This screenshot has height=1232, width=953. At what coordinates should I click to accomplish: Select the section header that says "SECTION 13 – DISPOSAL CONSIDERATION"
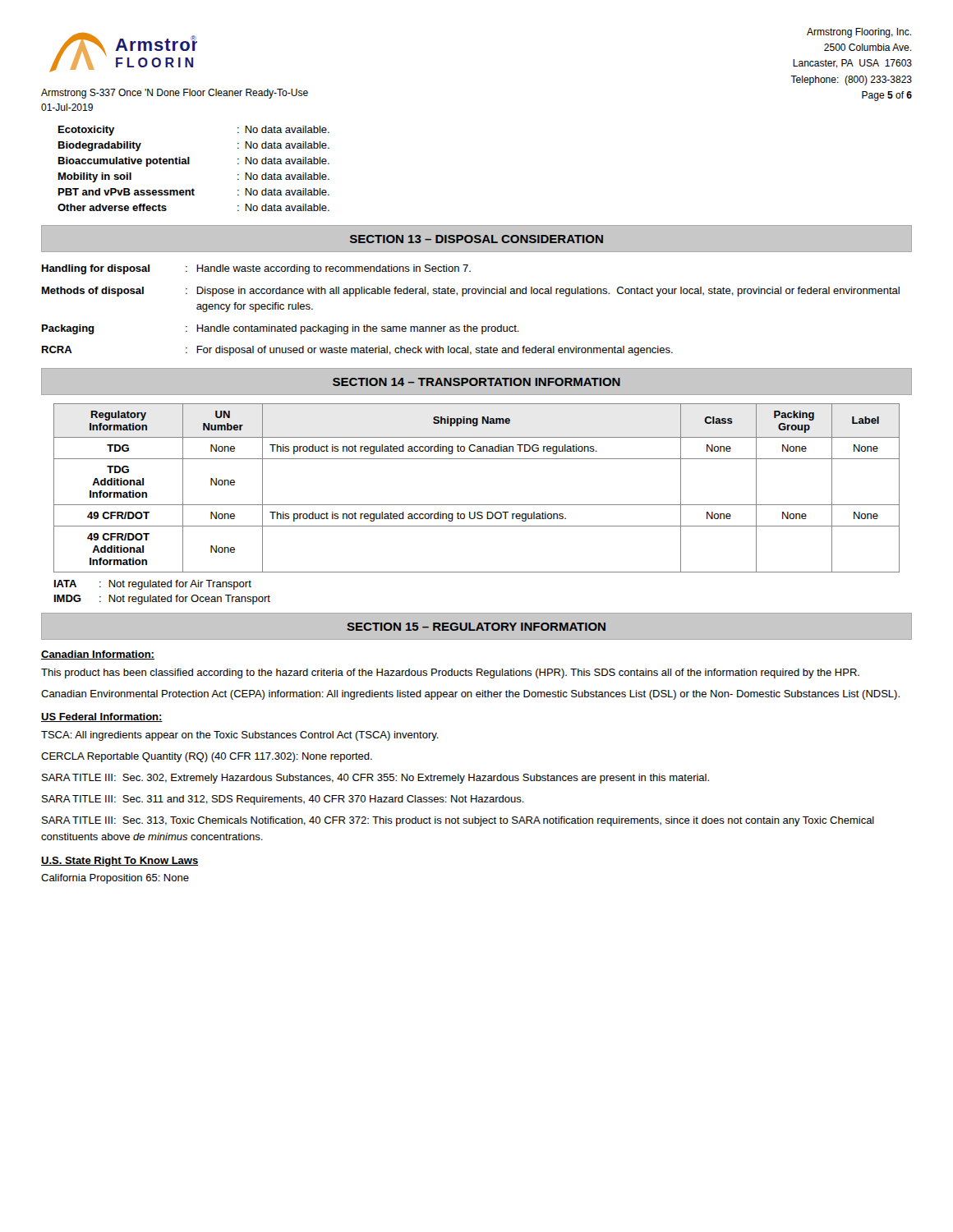[x=476, y=239]
